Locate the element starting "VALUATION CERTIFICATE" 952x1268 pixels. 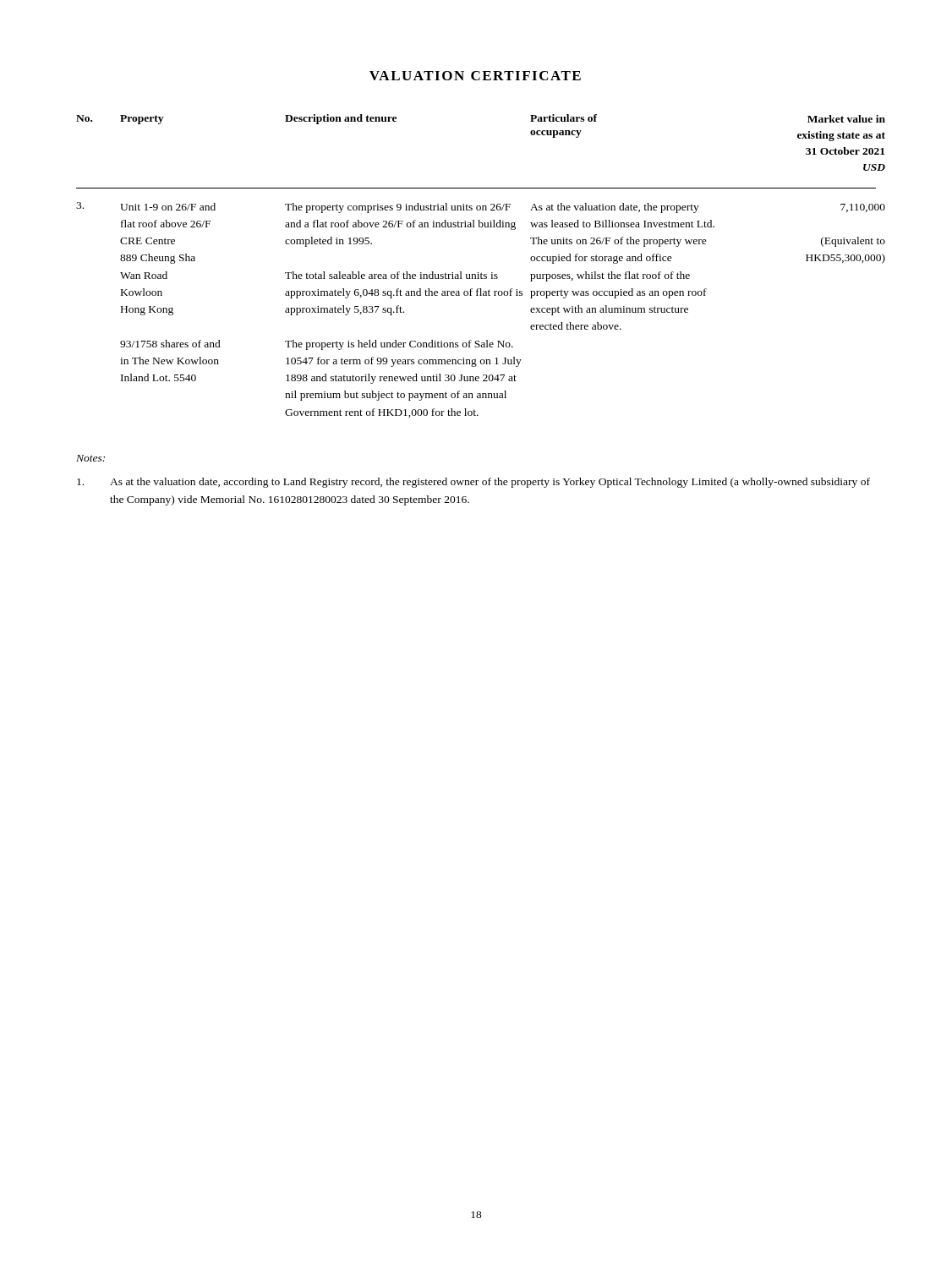point(476,76)
